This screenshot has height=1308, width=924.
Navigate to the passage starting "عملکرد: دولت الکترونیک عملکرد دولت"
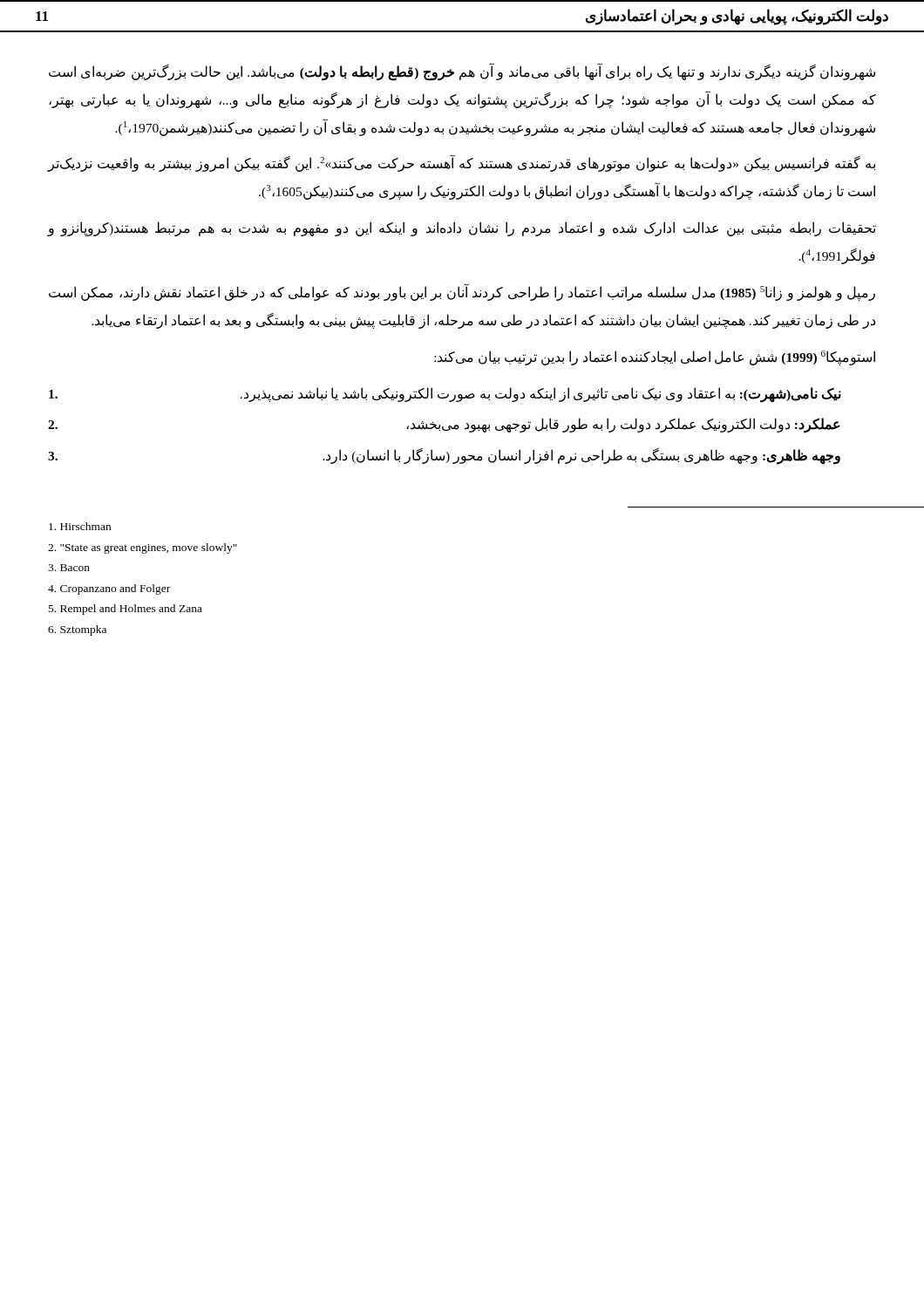point(445,425)
